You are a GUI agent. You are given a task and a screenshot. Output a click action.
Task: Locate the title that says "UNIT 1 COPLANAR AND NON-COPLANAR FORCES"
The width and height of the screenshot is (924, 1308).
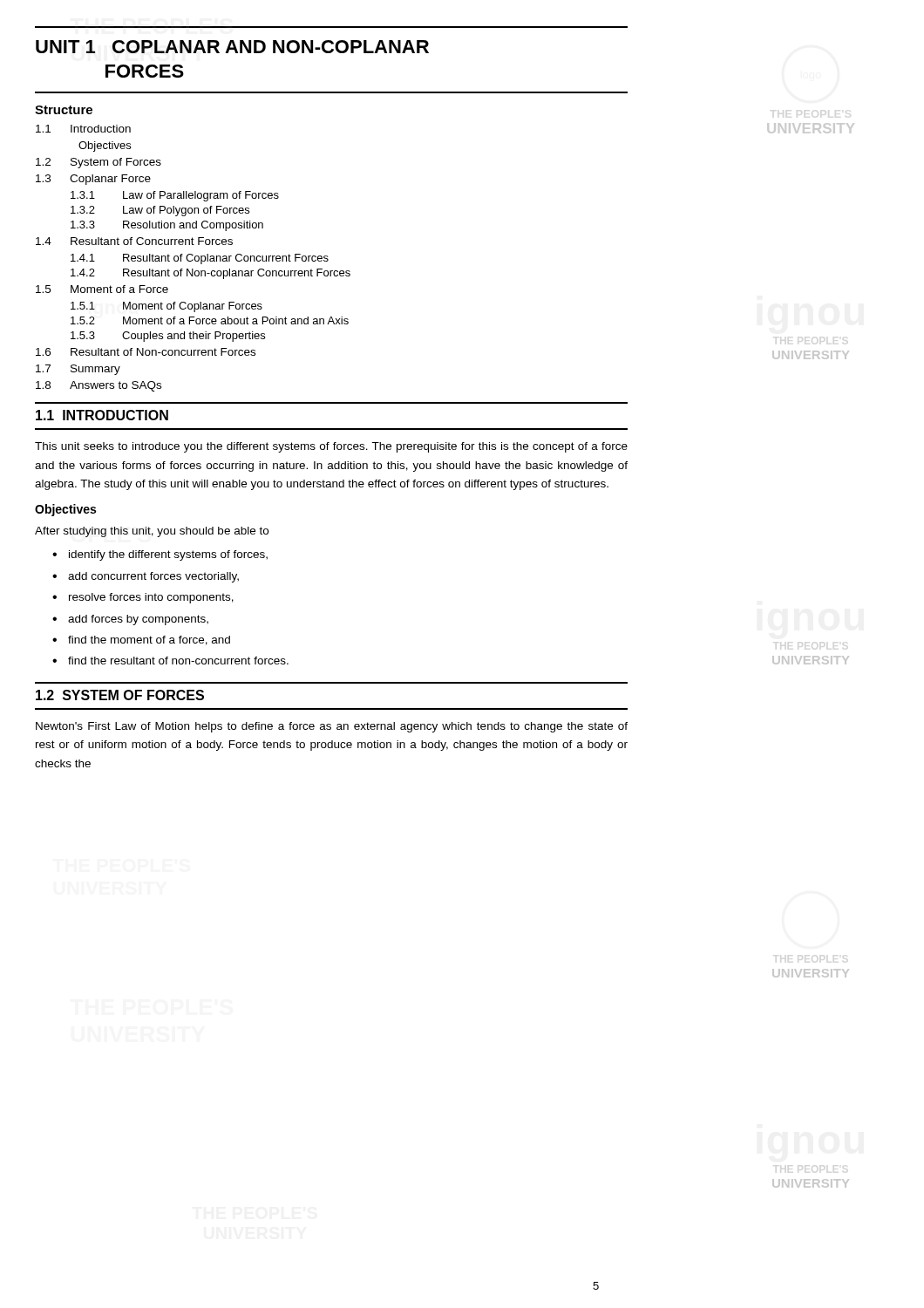tap(331, 59)
